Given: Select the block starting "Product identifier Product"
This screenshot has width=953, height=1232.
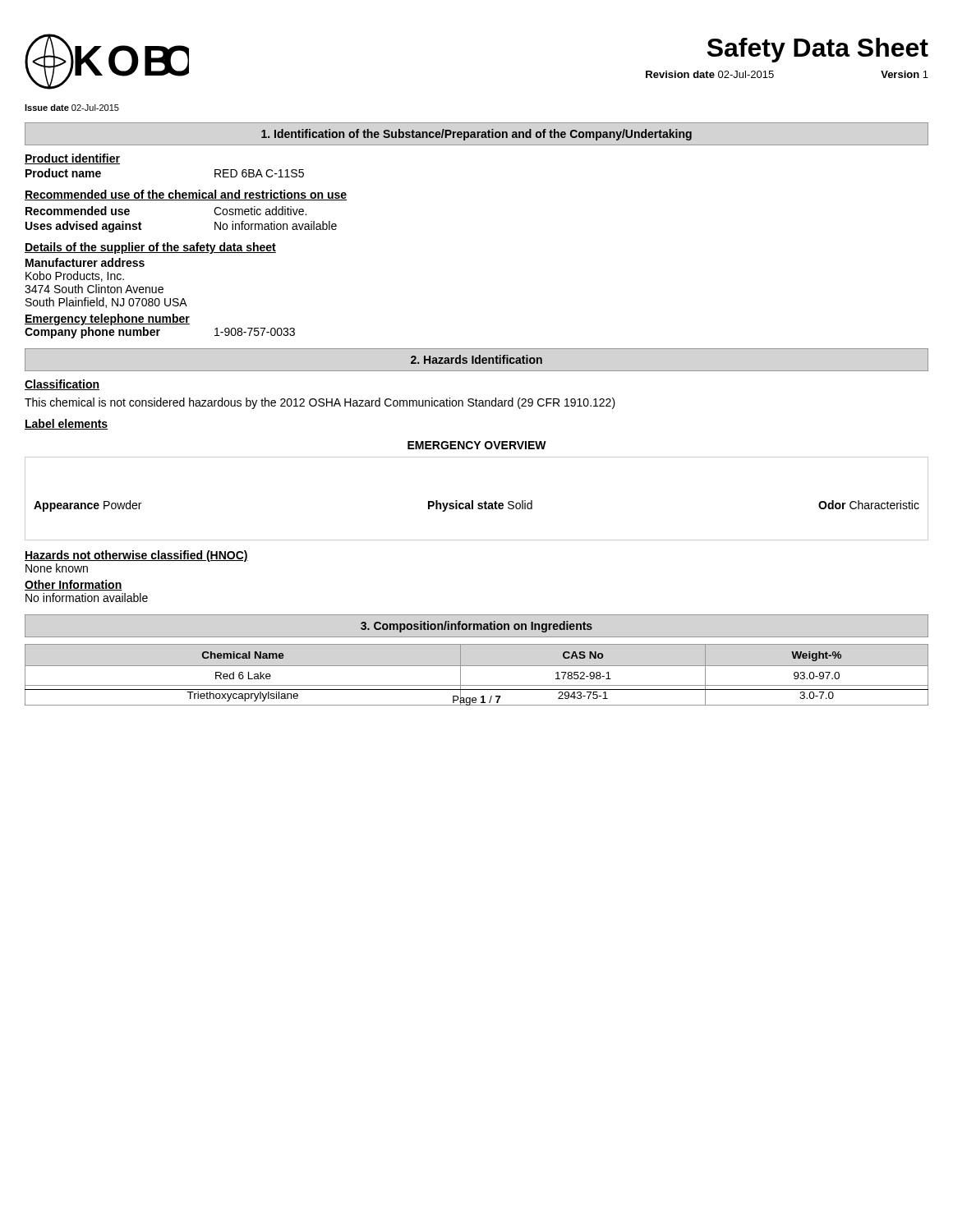Looking at the screenshot, I should 72,159.
